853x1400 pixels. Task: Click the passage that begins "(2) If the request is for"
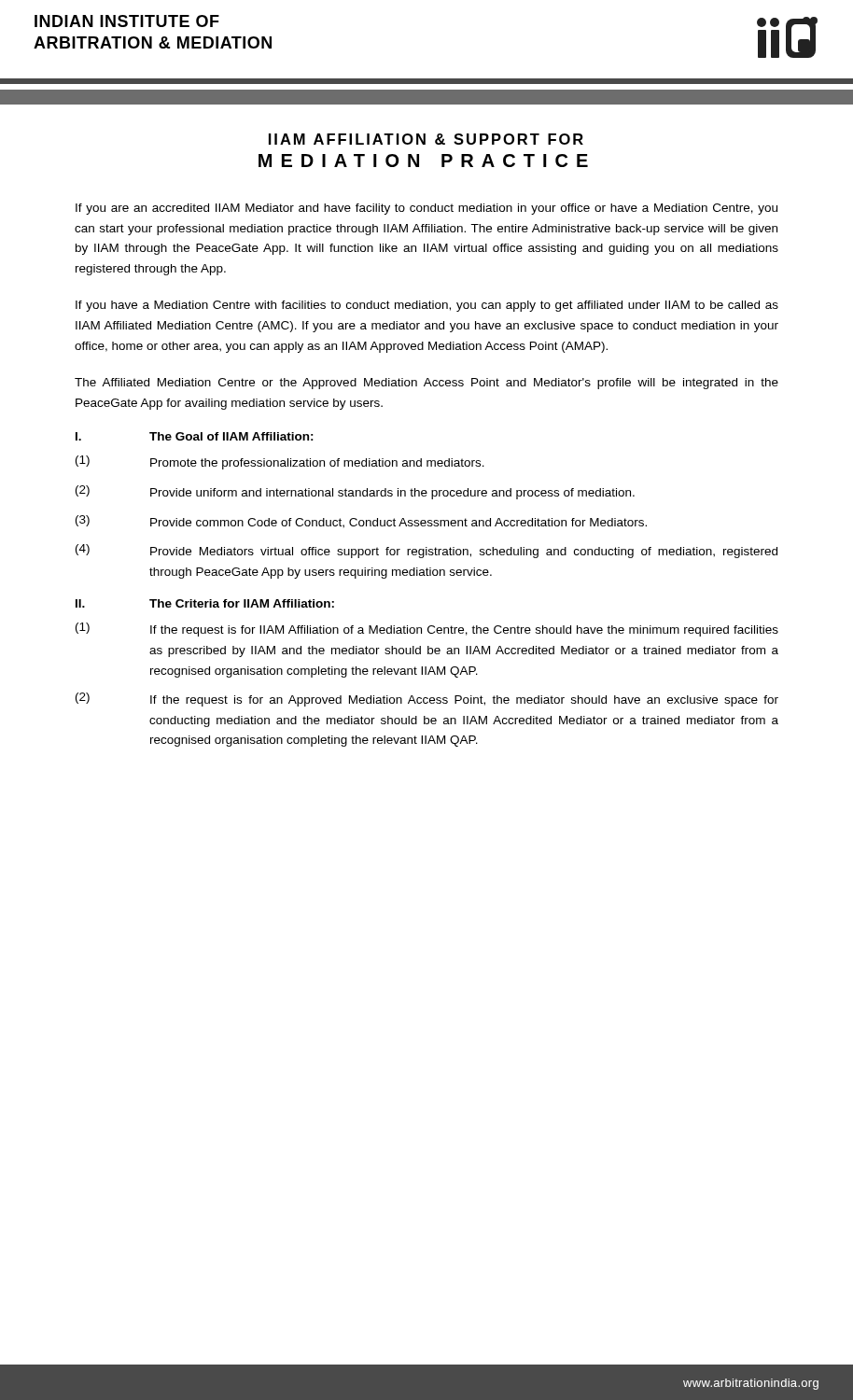click(x=426, y=720)
